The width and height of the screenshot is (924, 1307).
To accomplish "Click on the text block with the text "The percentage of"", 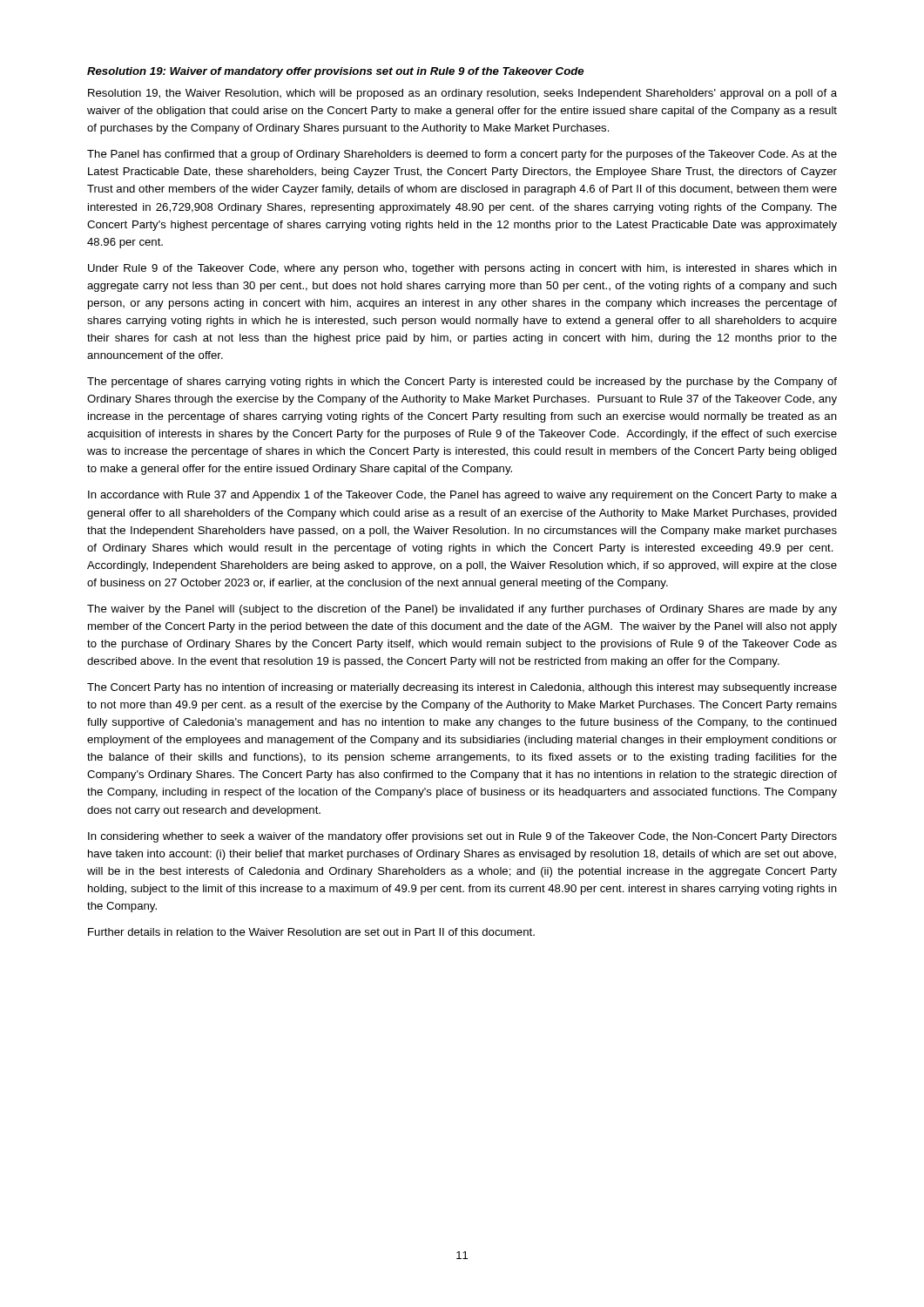I will 462,425.
